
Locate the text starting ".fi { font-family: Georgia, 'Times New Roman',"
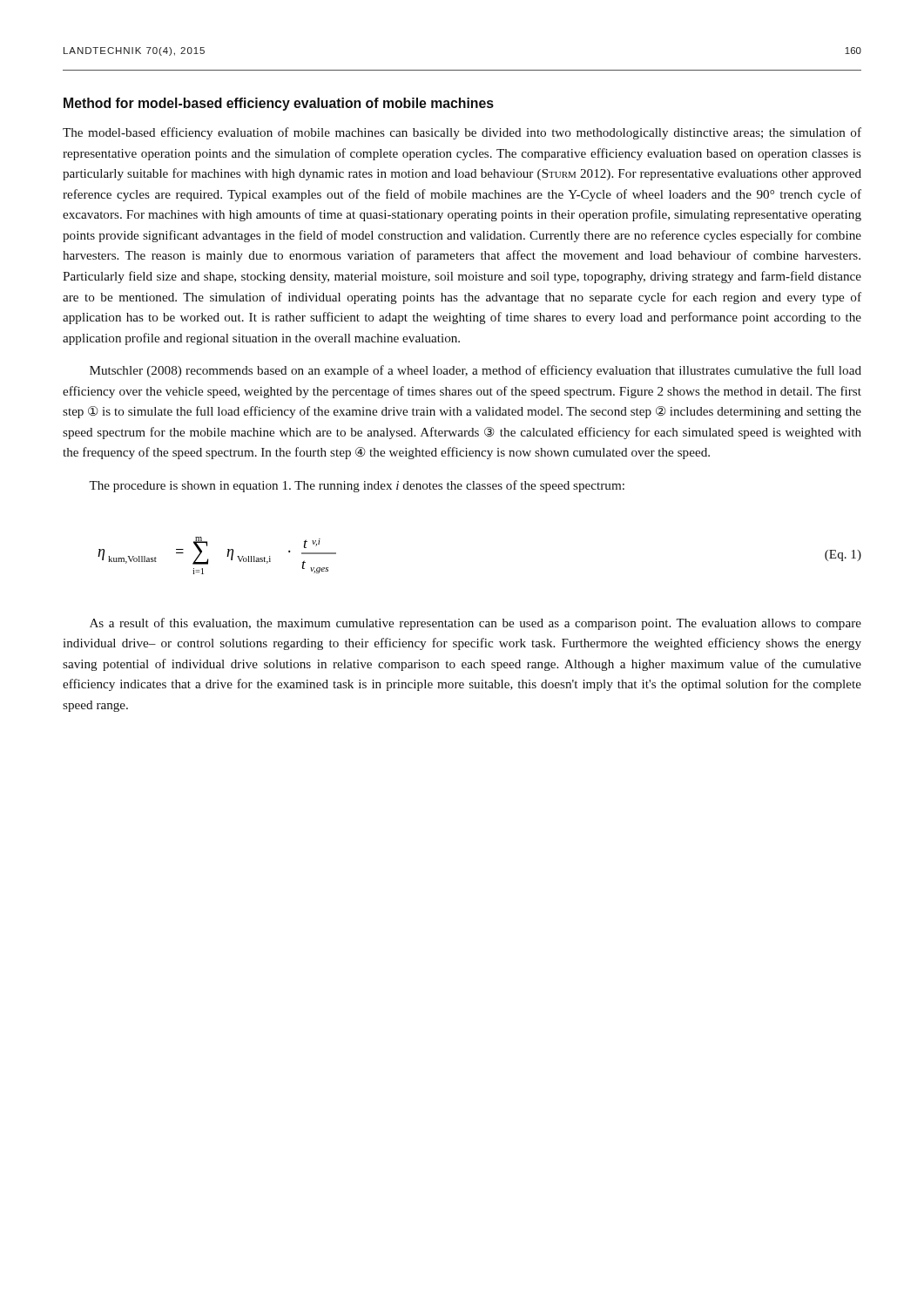[x=200, y=555]
